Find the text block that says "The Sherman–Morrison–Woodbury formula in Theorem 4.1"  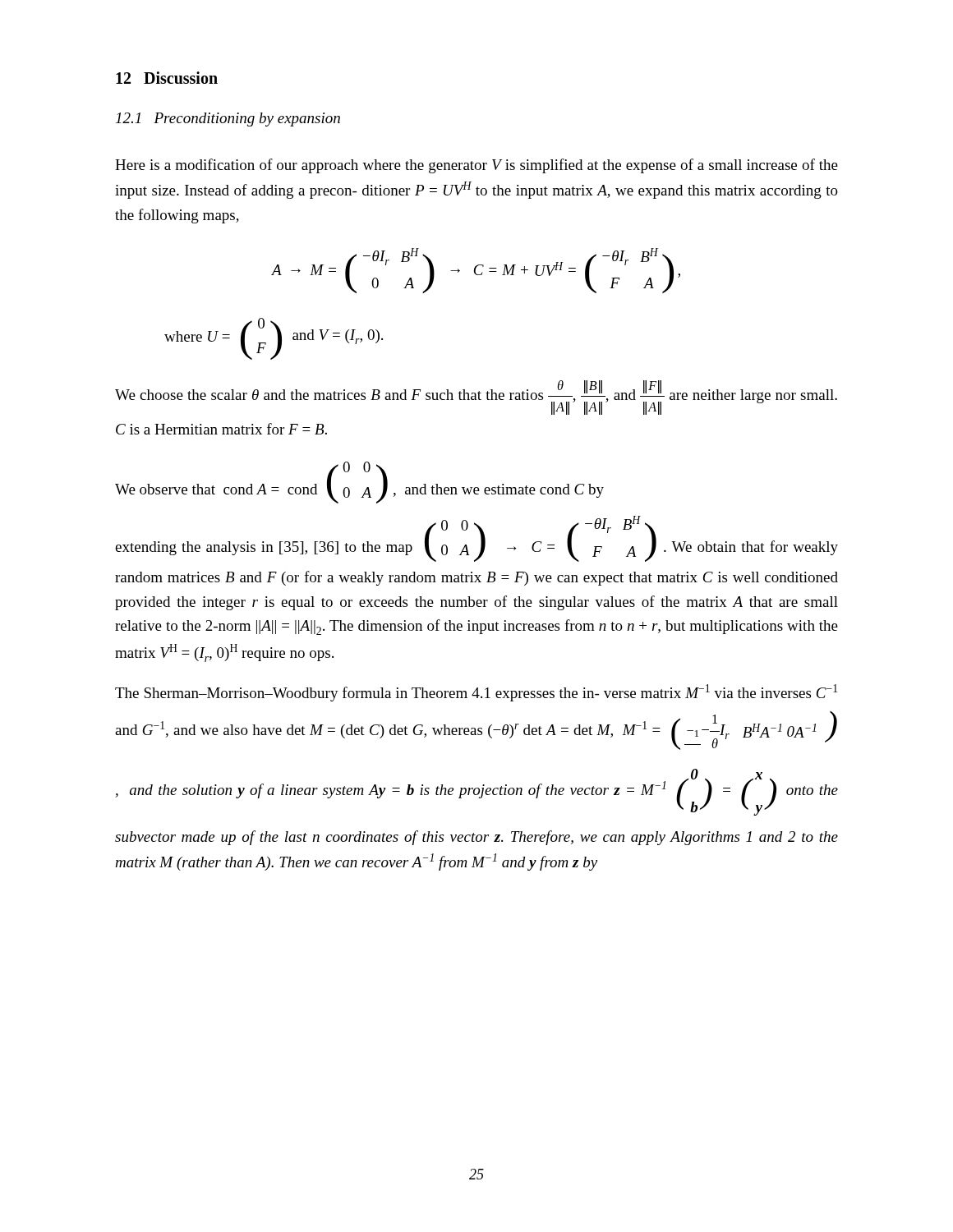coord(476,777)
